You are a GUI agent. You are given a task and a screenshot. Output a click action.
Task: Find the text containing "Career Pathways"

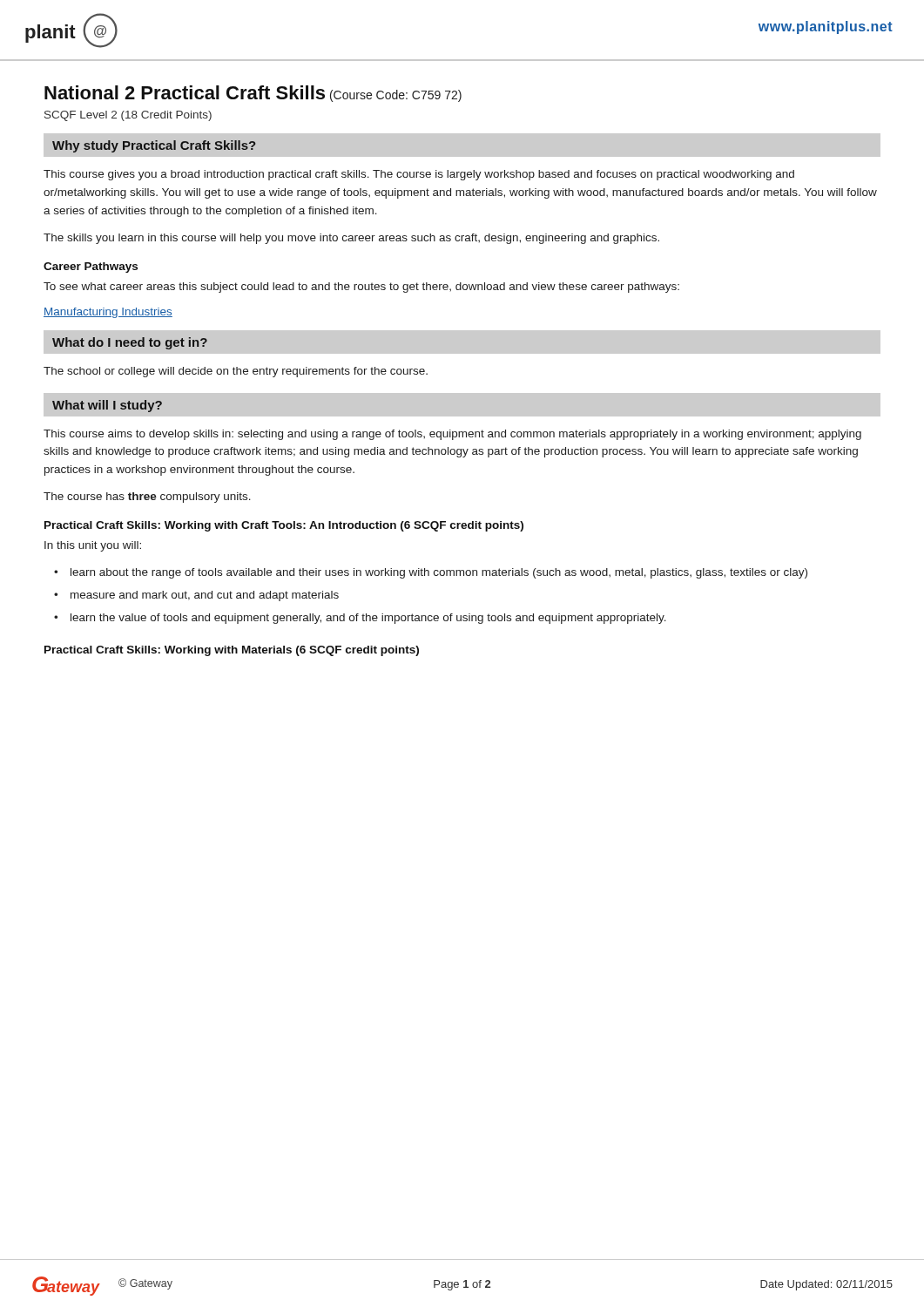[91, 266]
